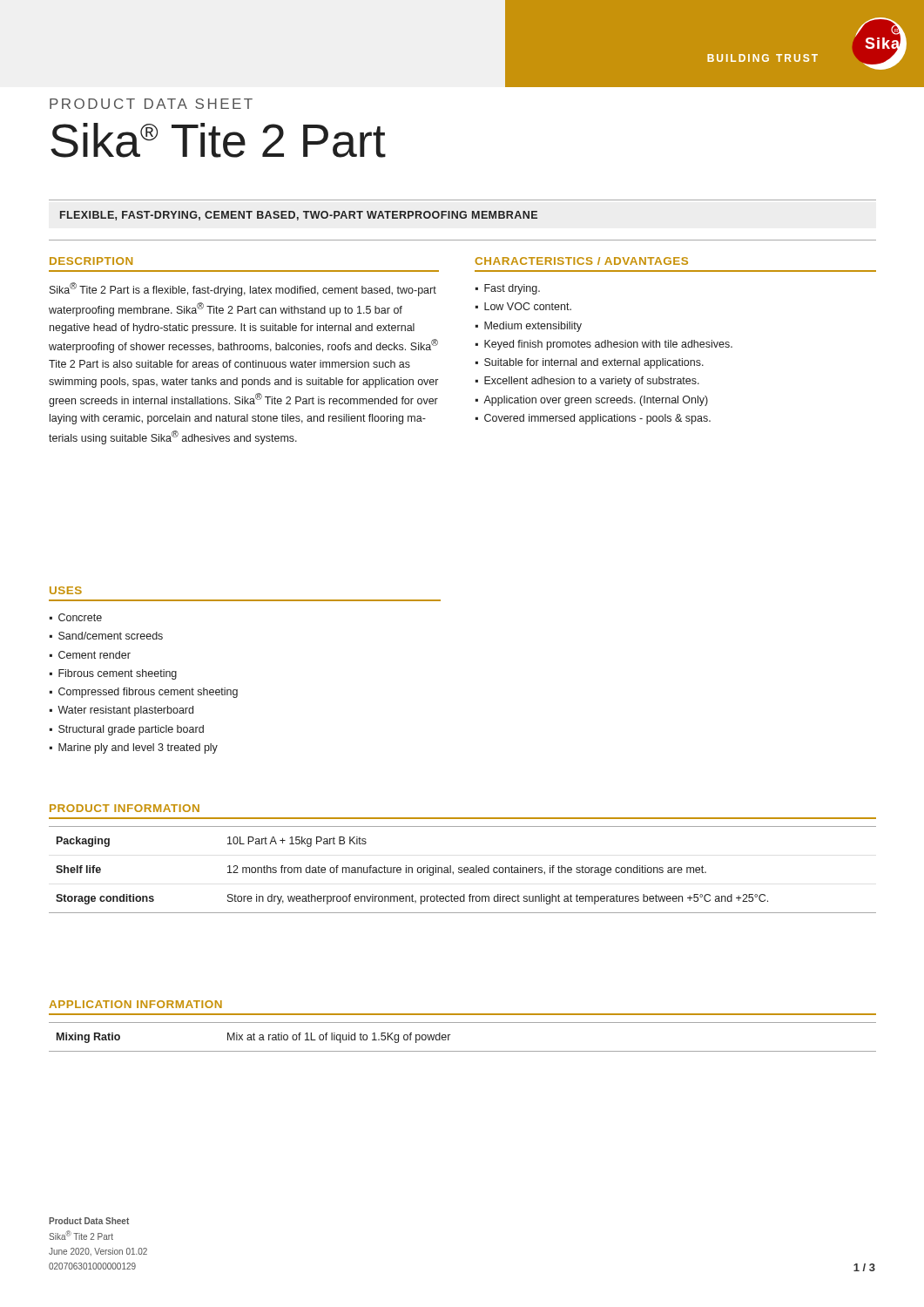Point to the passage starting "▪Suitable for internal and external"
The height and width of the screenshot is (1307, 924).
tap(589, 363)
